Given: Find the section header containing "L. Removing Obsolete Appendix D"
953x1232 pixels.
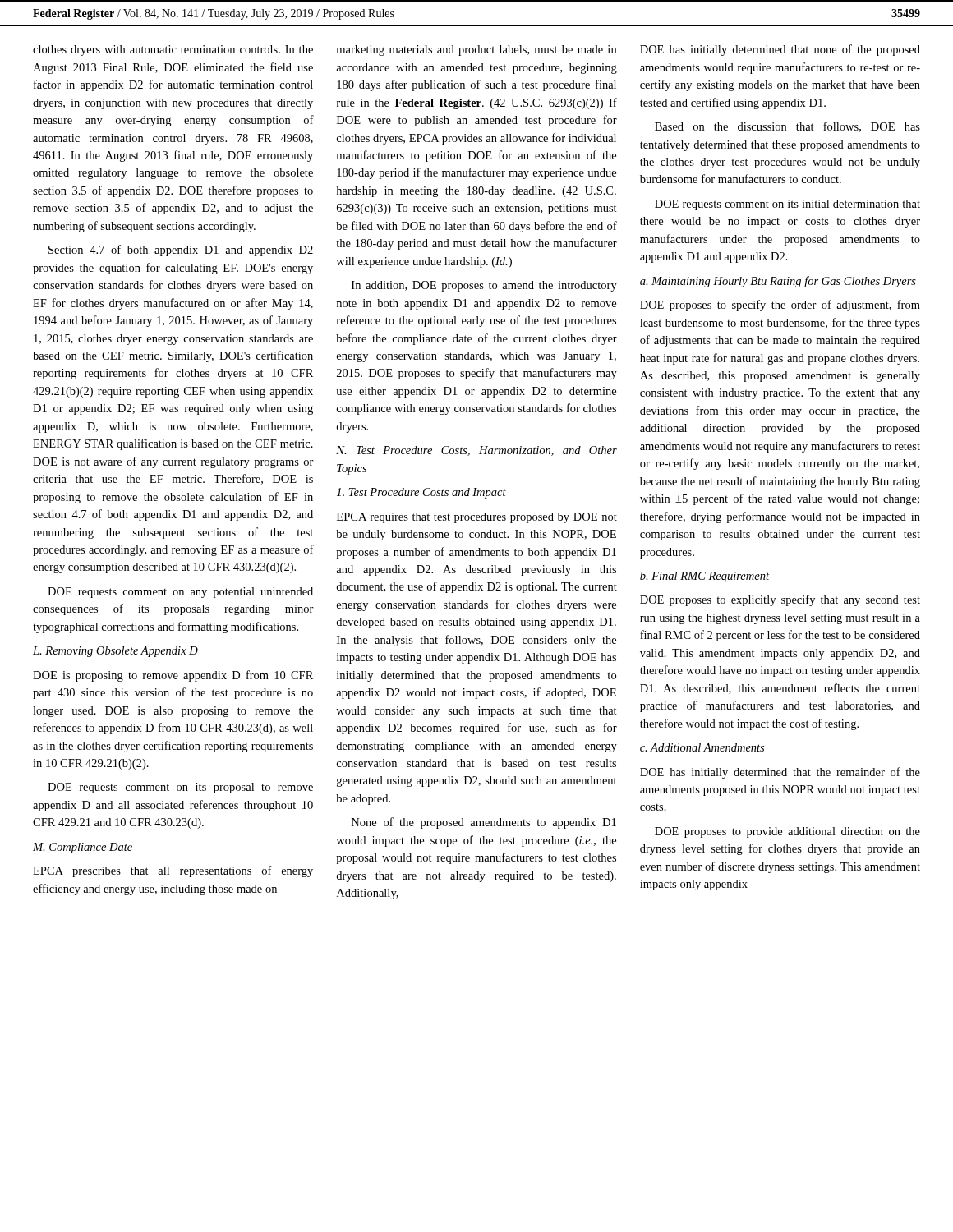Looking at the screenshot, I should pyautogui.click(x=115, y=651).
